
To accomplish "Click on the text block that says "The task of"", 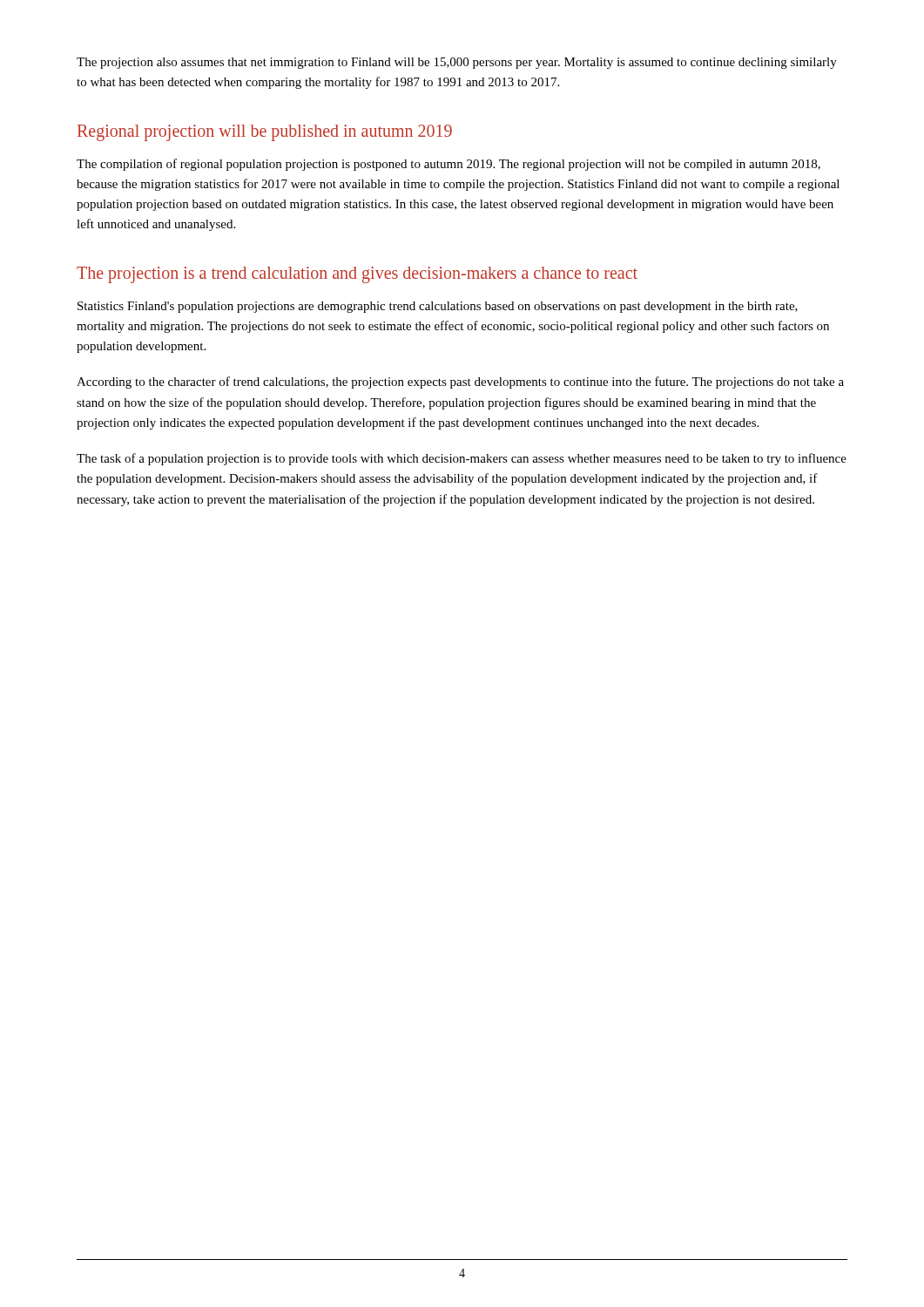I will coord(462,479).
